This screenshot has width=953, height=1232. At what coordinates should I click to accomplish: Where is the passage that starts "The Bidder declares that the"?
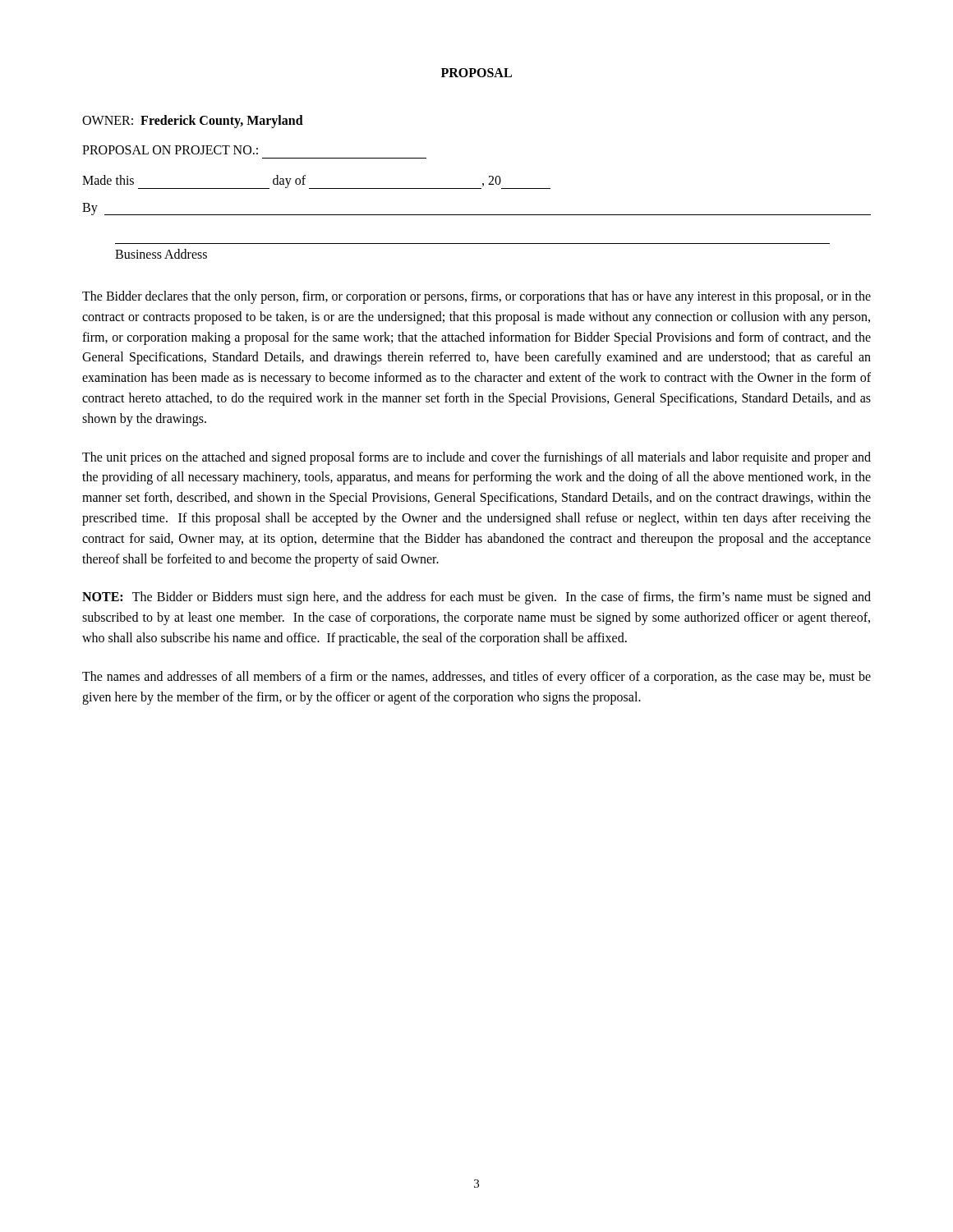click(x=476, y=357)
